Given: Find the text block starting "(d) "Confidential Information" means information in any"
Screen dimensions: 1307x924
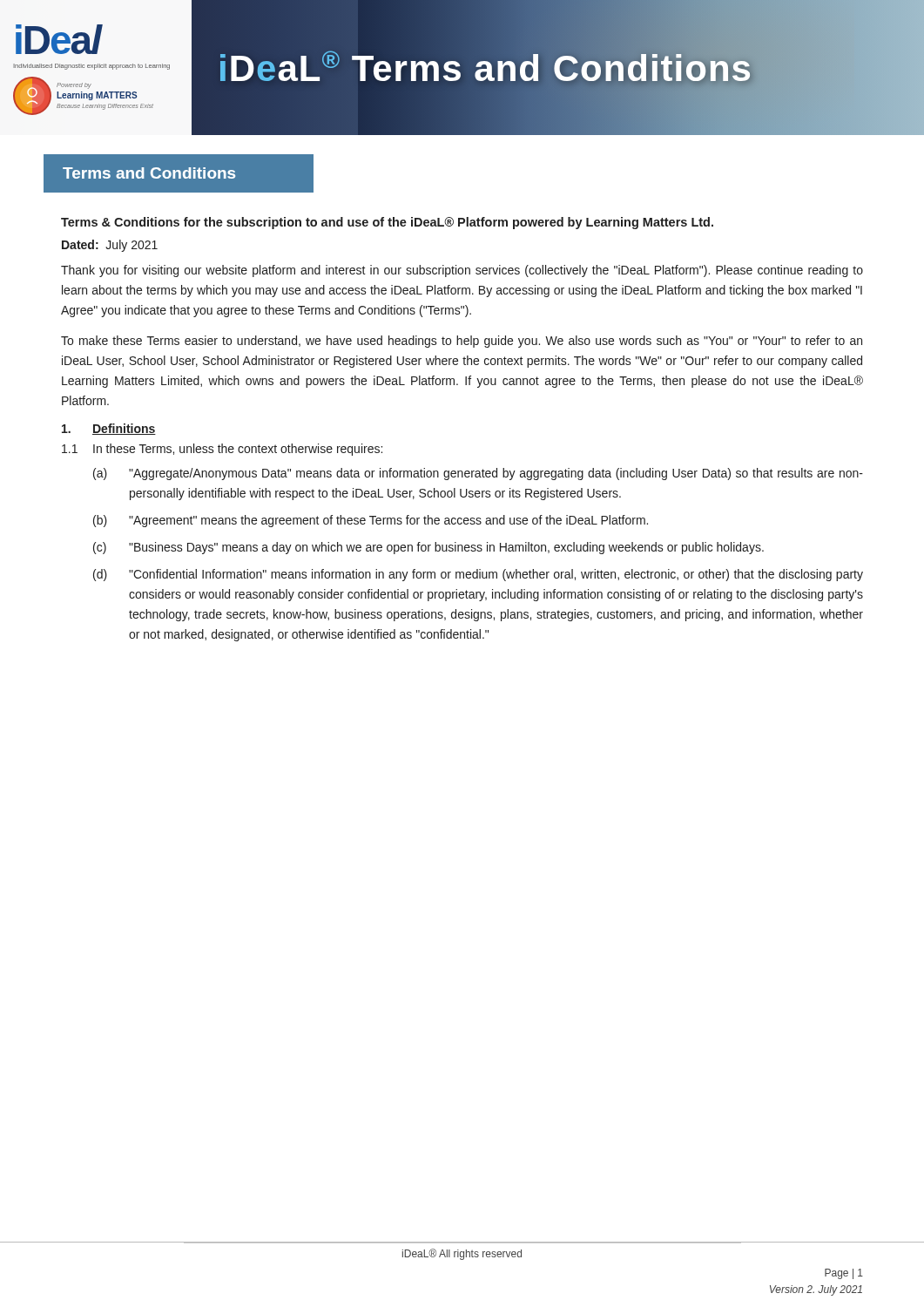Looking at the screenshot, I should (x=478, y=605).
